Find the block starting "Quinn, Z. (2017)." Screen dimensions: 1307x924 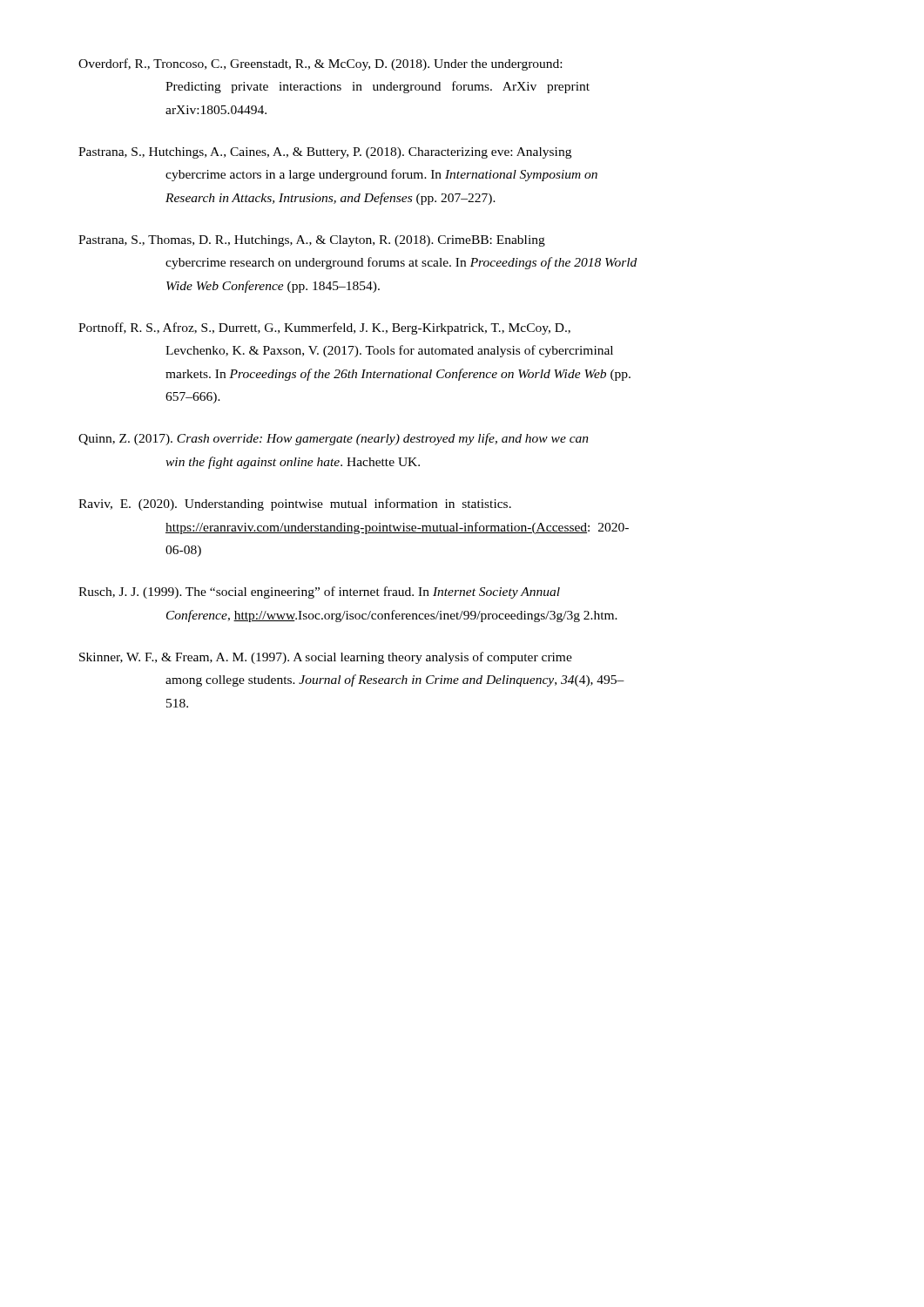pyautogui.click(x=462, y=450)
